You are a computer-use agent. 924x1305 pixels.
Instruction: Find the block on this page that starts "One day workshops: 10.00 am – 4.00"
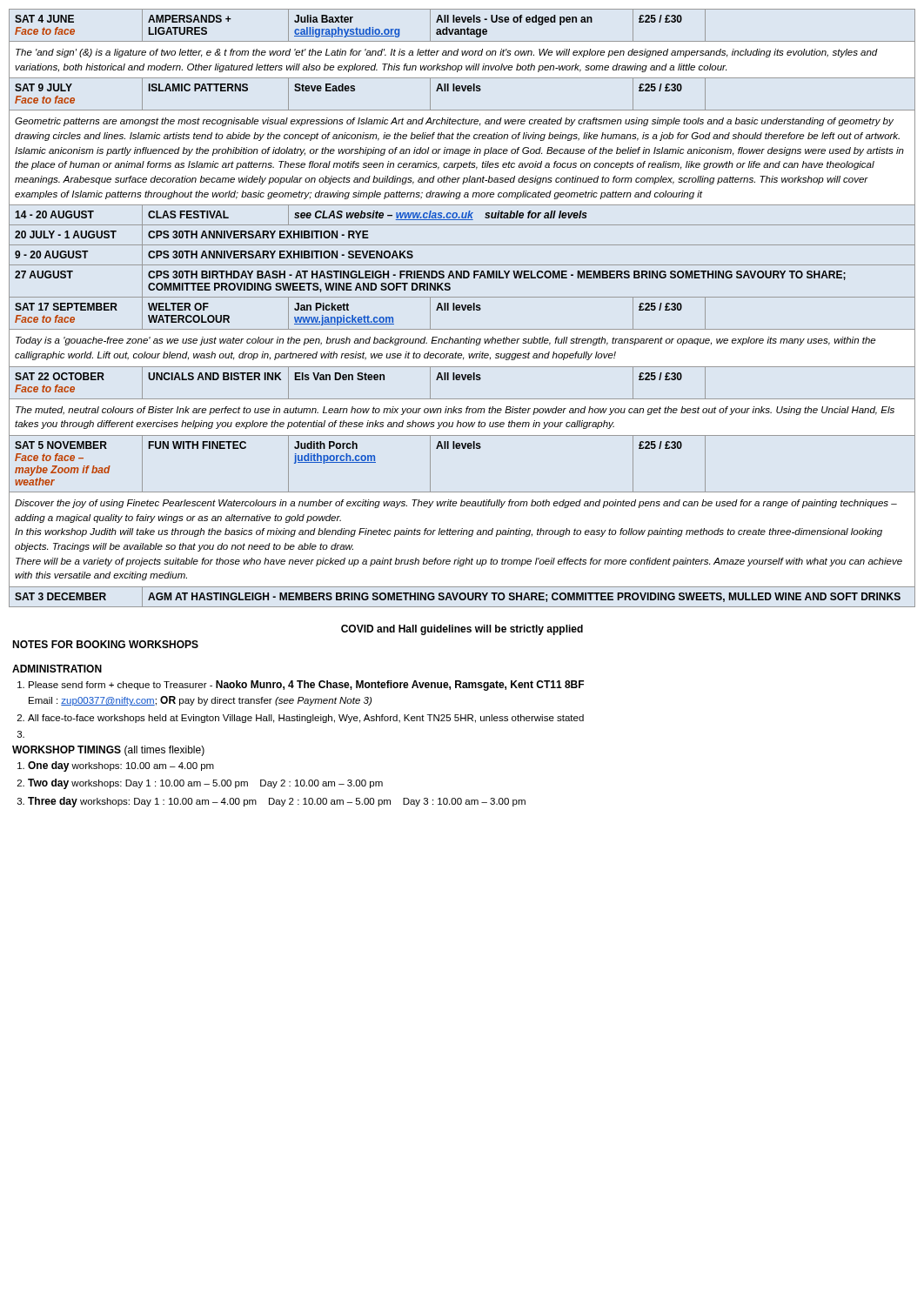click(x=121, y=766)
